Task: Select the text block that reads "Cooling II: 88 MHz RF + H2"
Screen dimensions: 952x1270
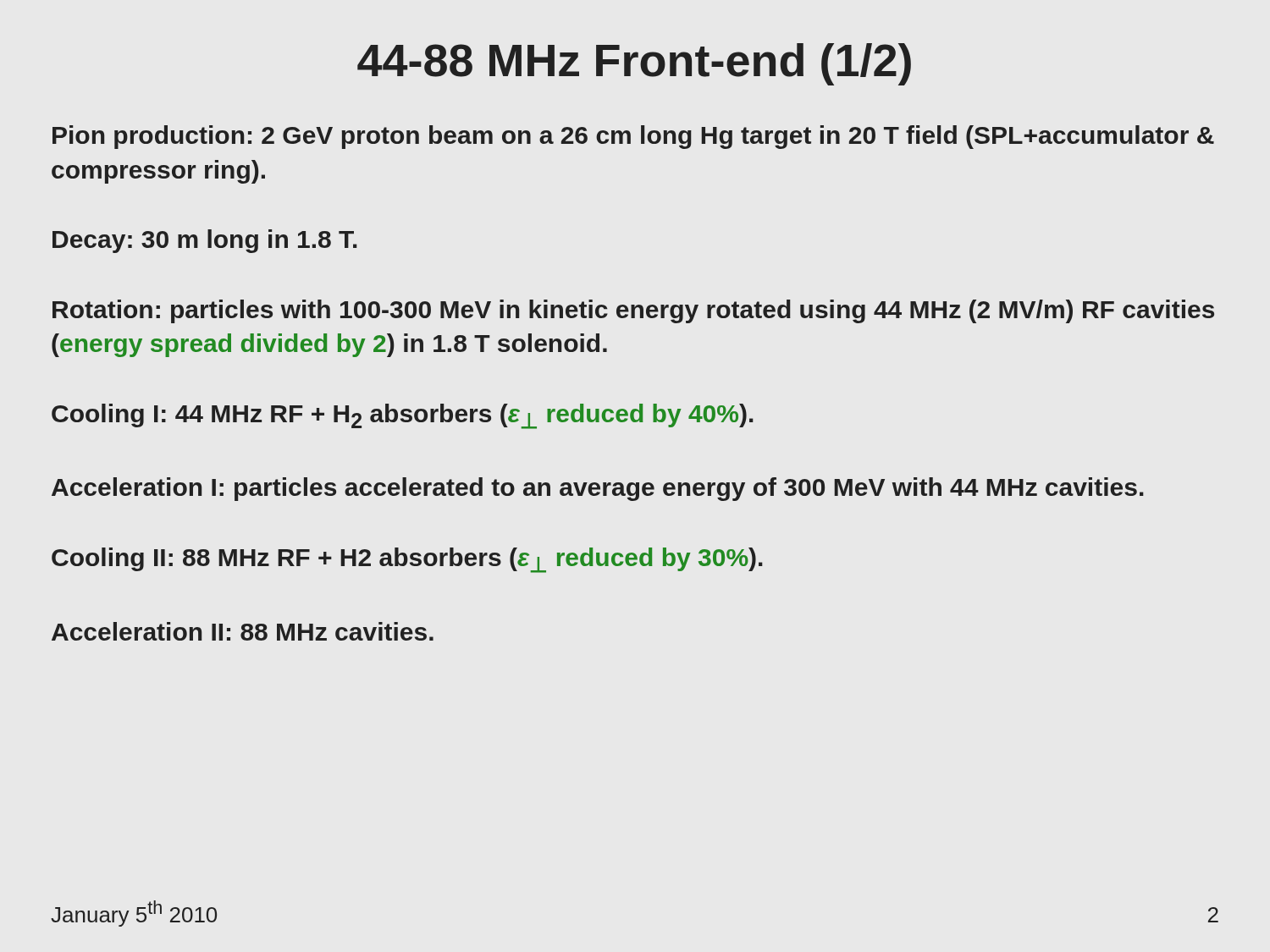Action: (x=407, y=560)
